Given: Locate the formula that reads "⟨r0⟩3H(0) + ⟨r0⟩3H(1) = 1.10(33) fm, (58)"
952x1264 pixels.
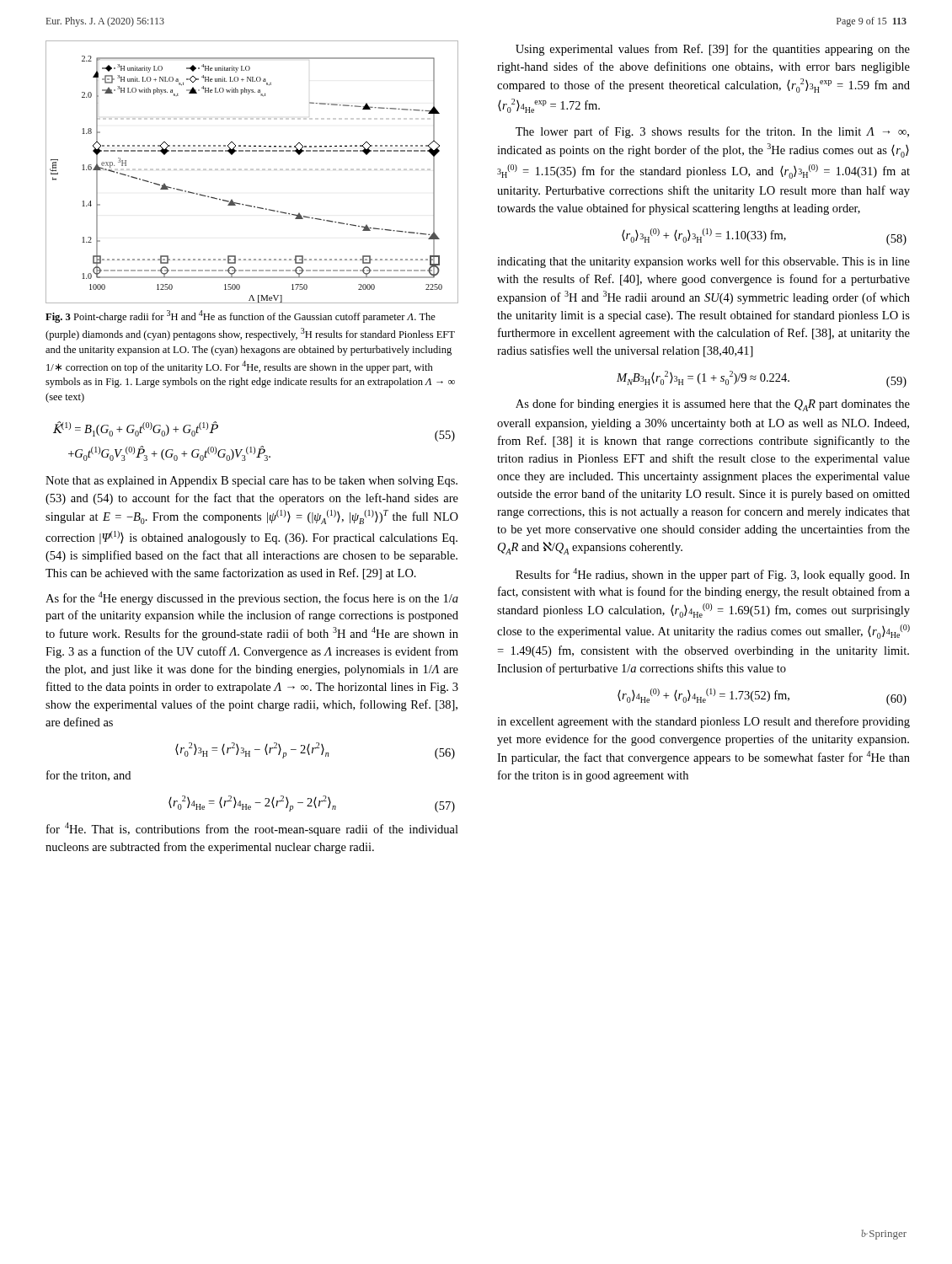Looking at the screenshot, I should click(703, 236).
